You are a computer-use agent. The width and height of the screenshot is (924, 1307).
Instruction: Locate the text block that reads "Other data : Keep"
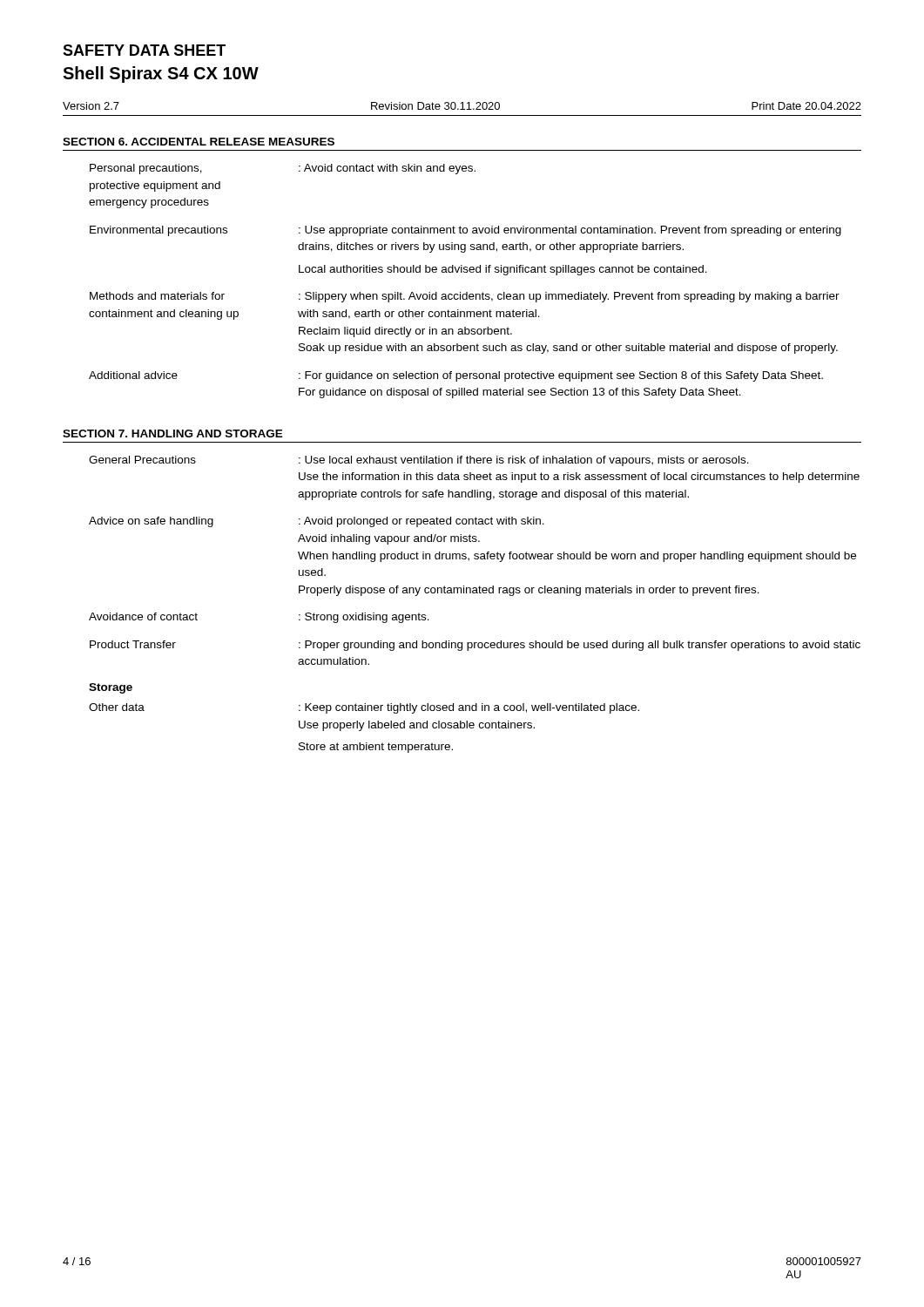(x=475, y=727)
